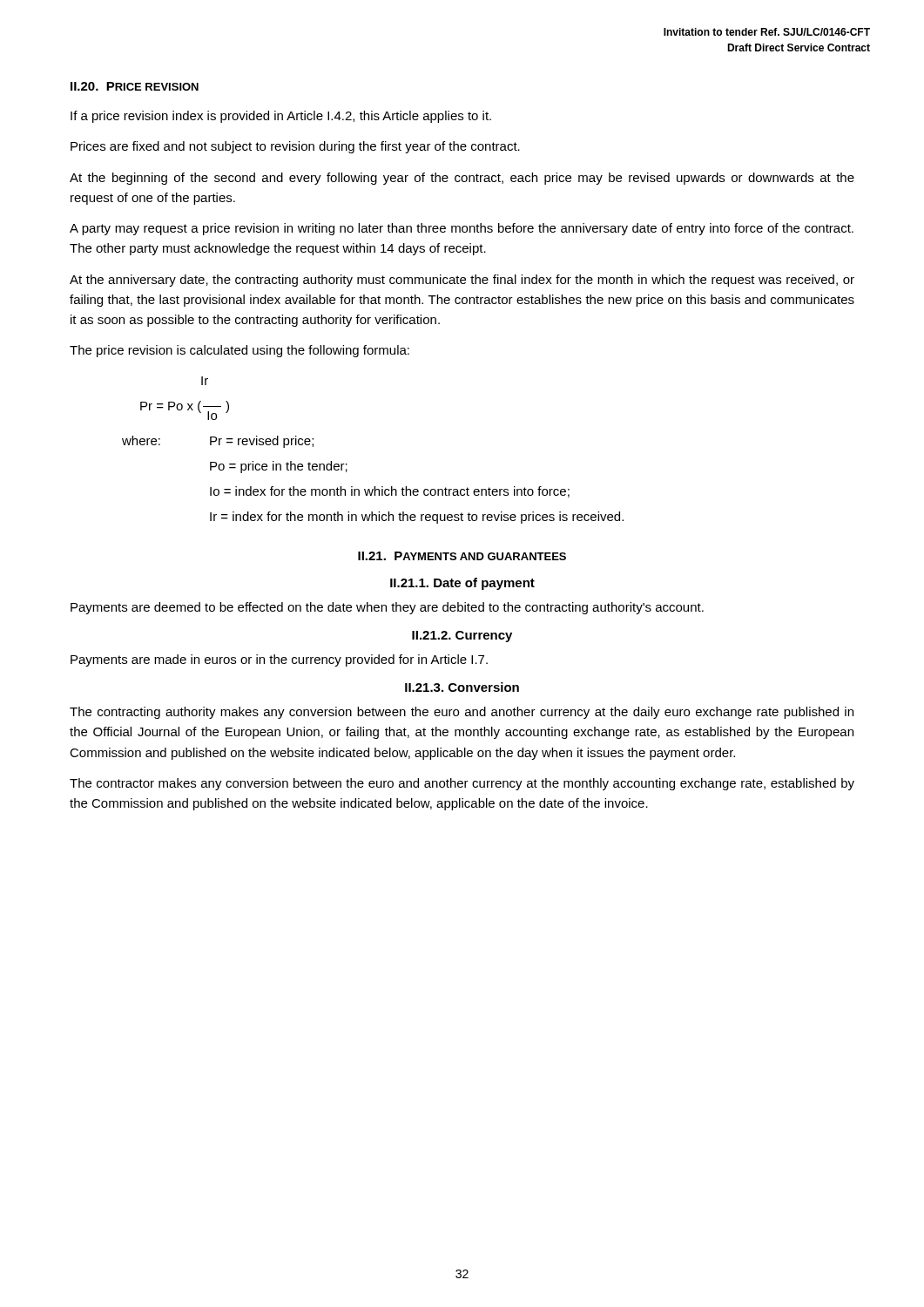
Task: Click on the text block containing "At the anniversary date,"
Action: [462, 299]
